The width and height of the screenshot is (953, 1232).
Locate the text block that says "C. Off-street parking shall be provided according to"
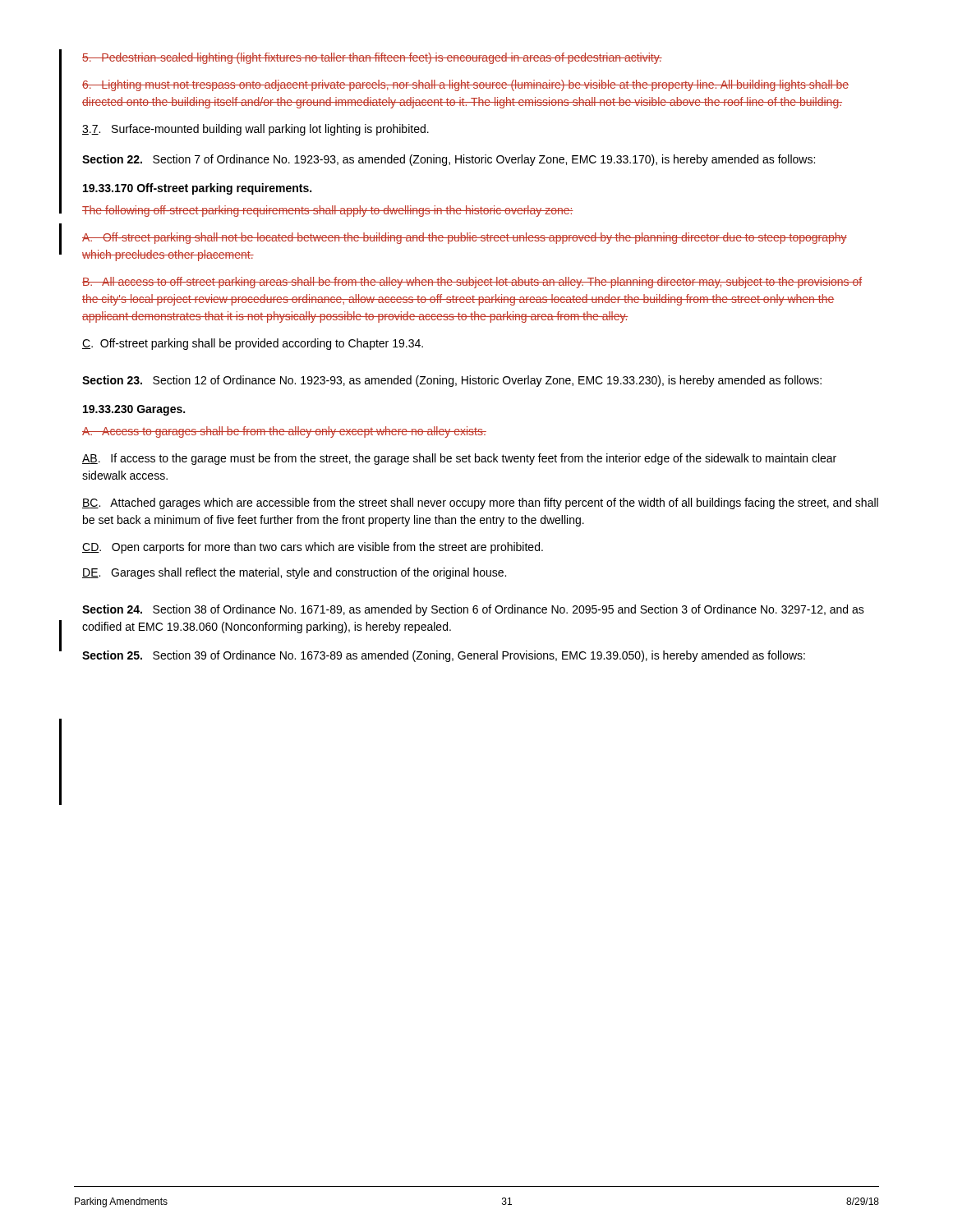click(x=253, y=343)
